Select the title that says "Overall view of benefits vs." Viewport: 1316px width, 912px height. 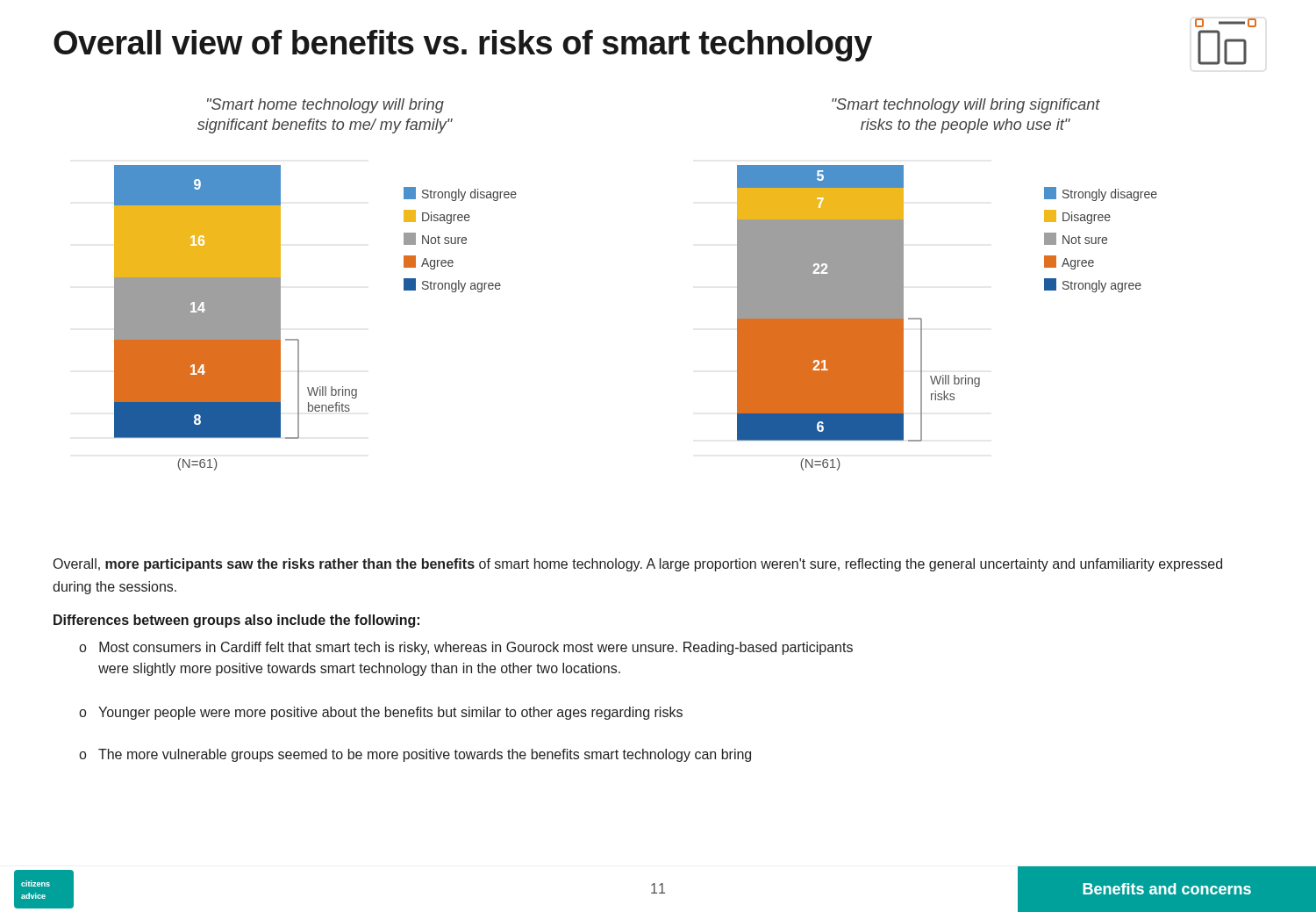click(x=462, y=43)
